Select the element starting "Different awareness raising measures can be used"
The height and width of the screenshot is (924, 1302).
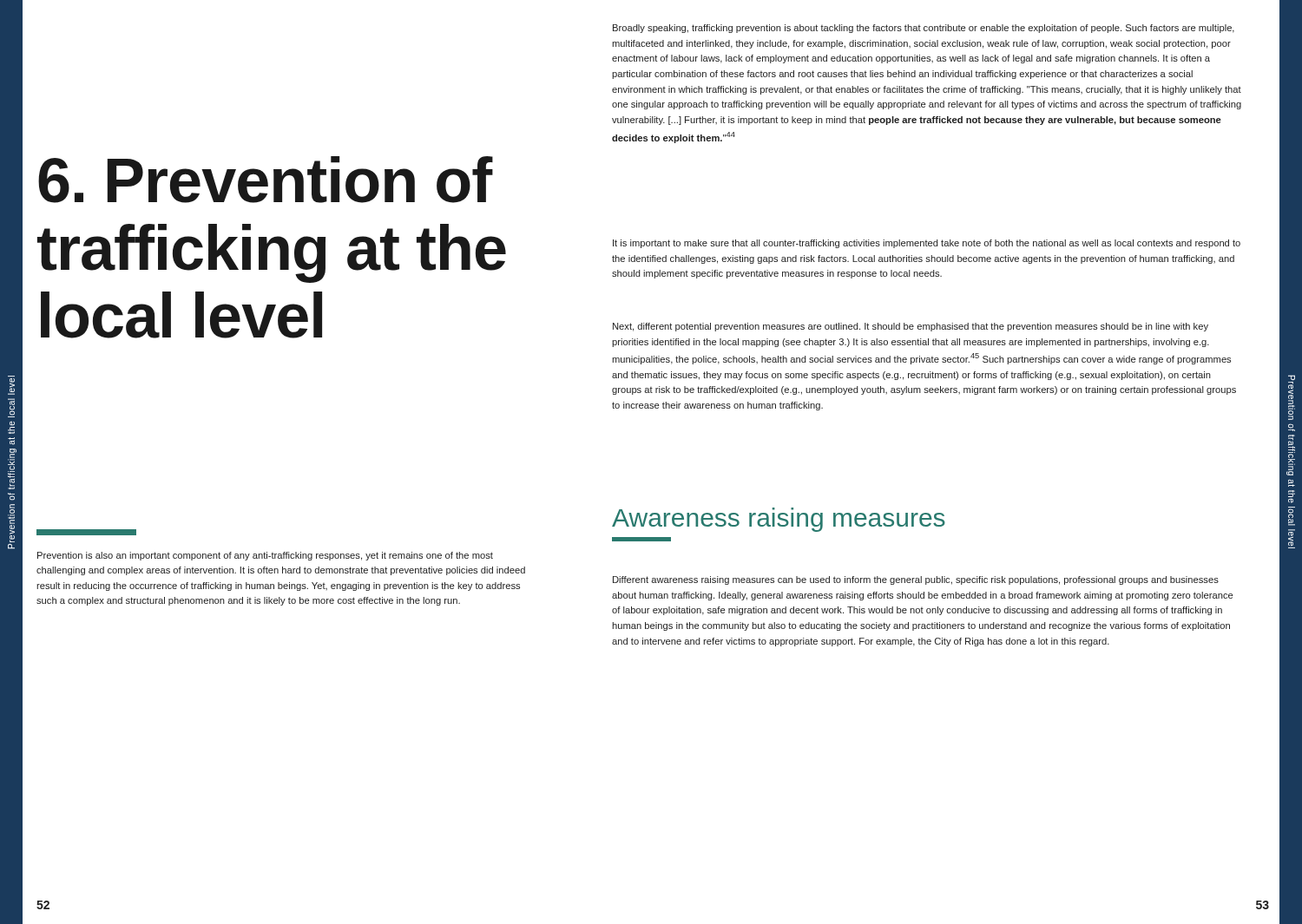coord(923,610)
